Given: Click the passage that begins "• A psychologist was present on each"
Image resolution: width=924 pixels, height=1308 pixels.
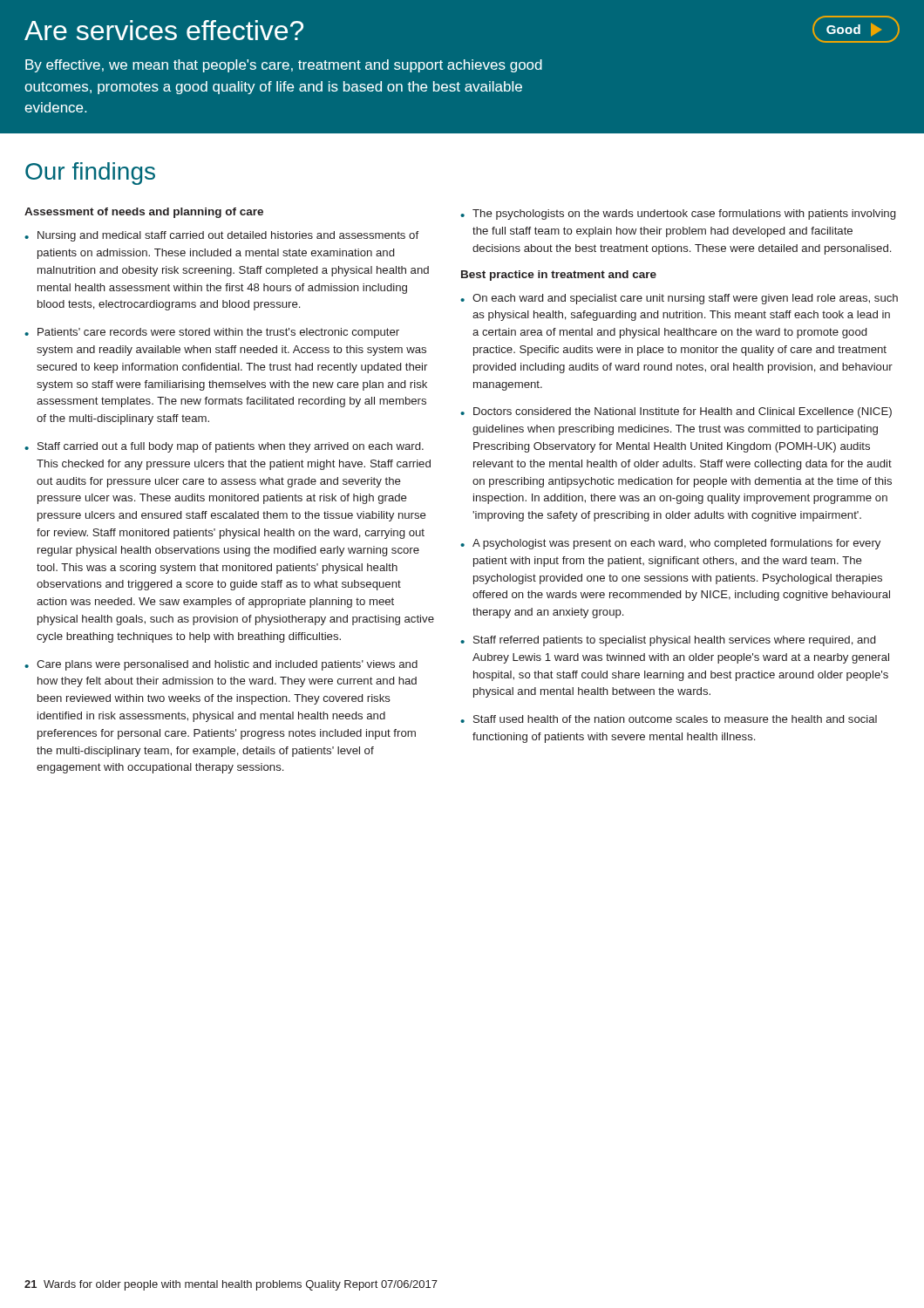Looking at the screenshot, I should coord(680,578).
